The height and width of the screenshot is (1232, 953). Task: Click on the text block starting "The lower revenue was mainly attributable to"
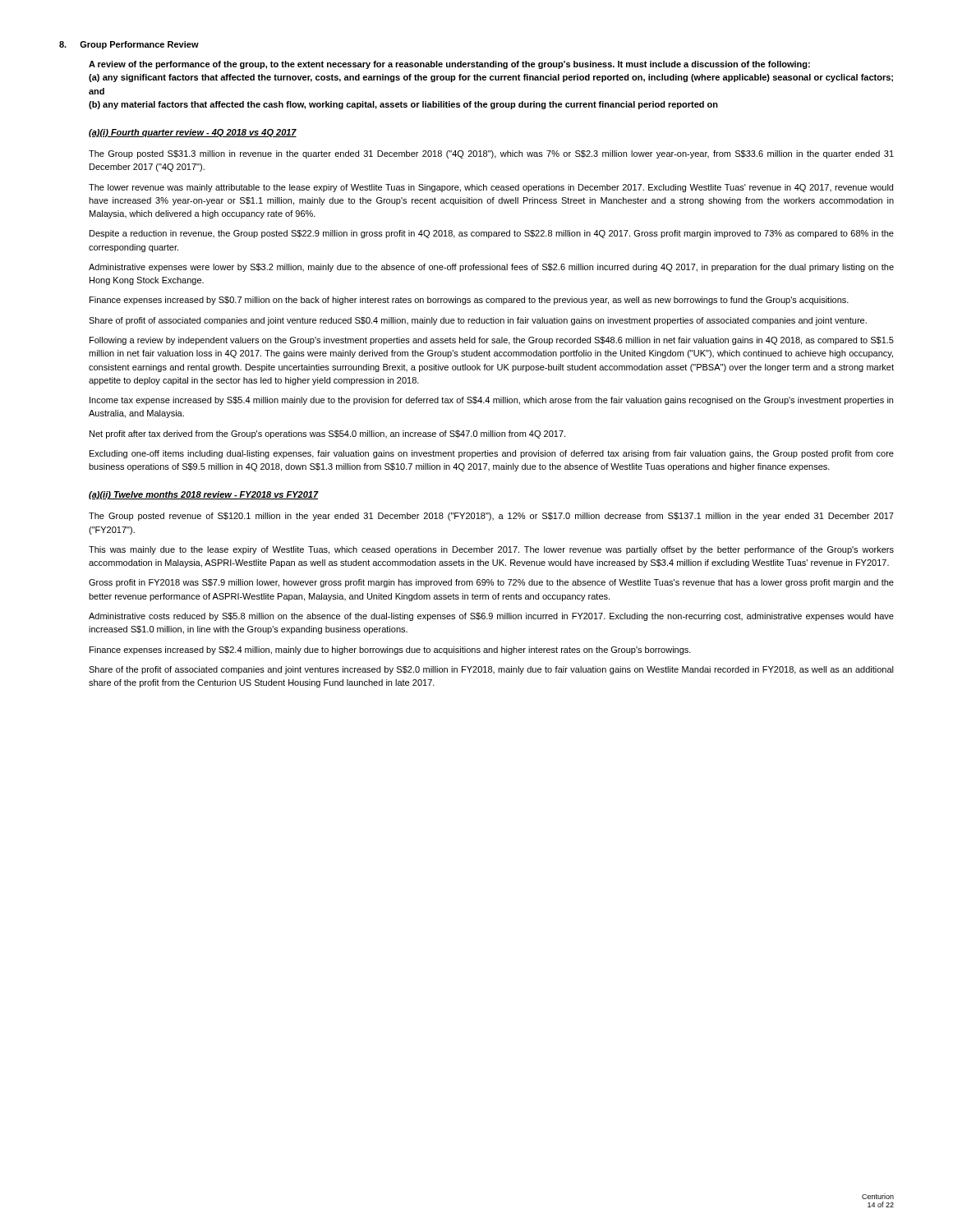(491, 200)
